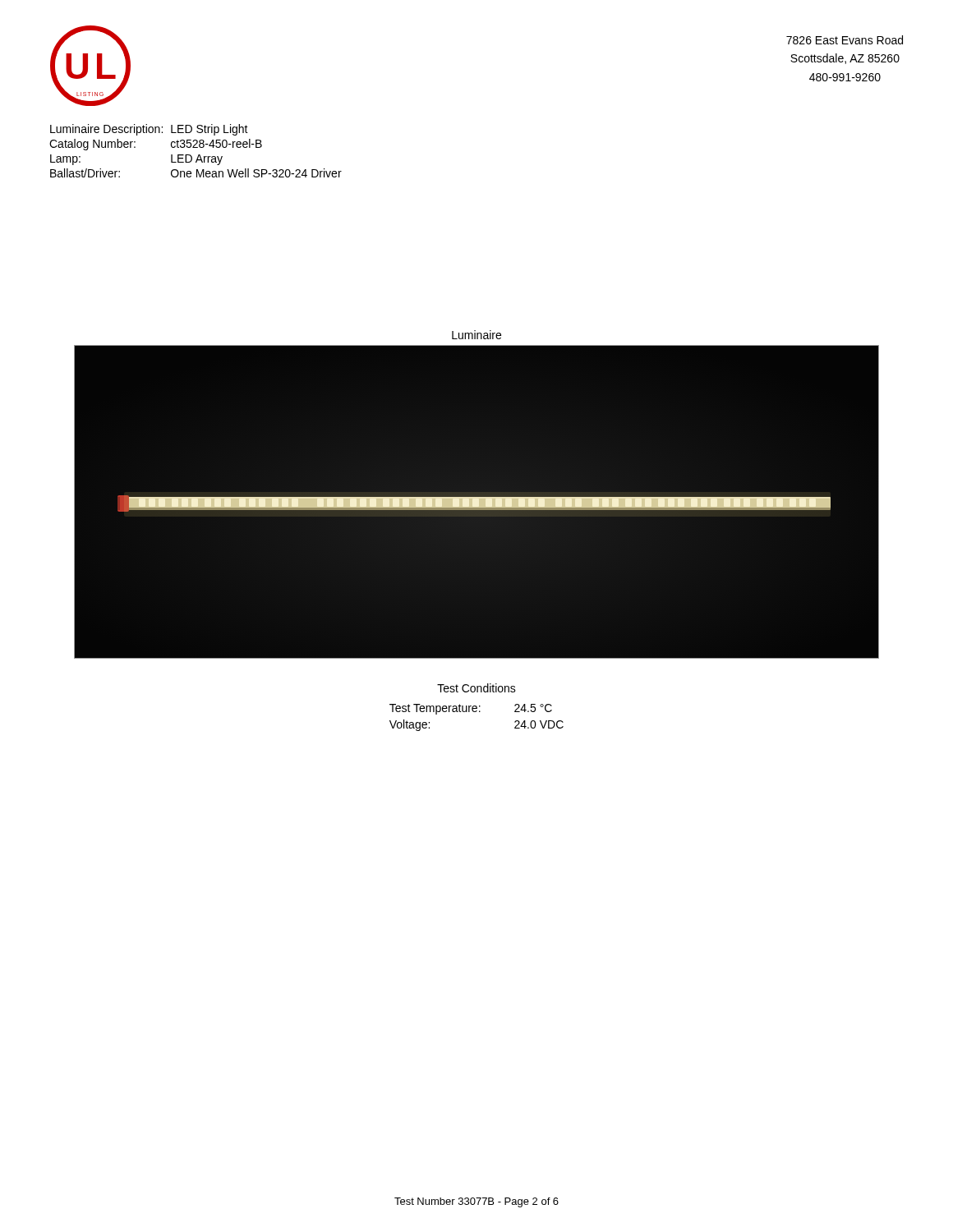Select the caption
The width and height of the screenshot is (953, 1232).
pos(476,335)
